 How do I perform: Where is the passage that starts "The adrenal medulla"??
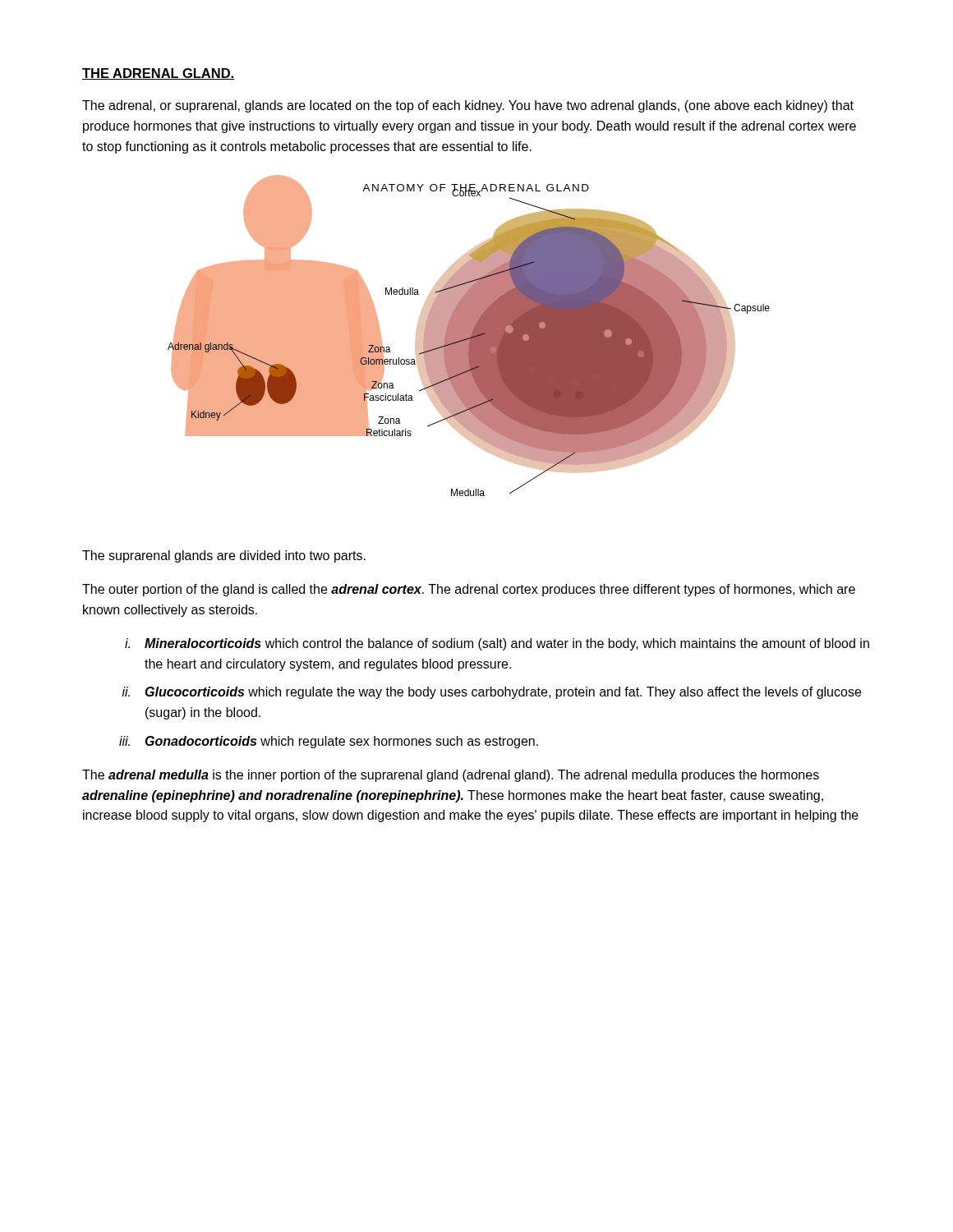click(x=470, y=795)
